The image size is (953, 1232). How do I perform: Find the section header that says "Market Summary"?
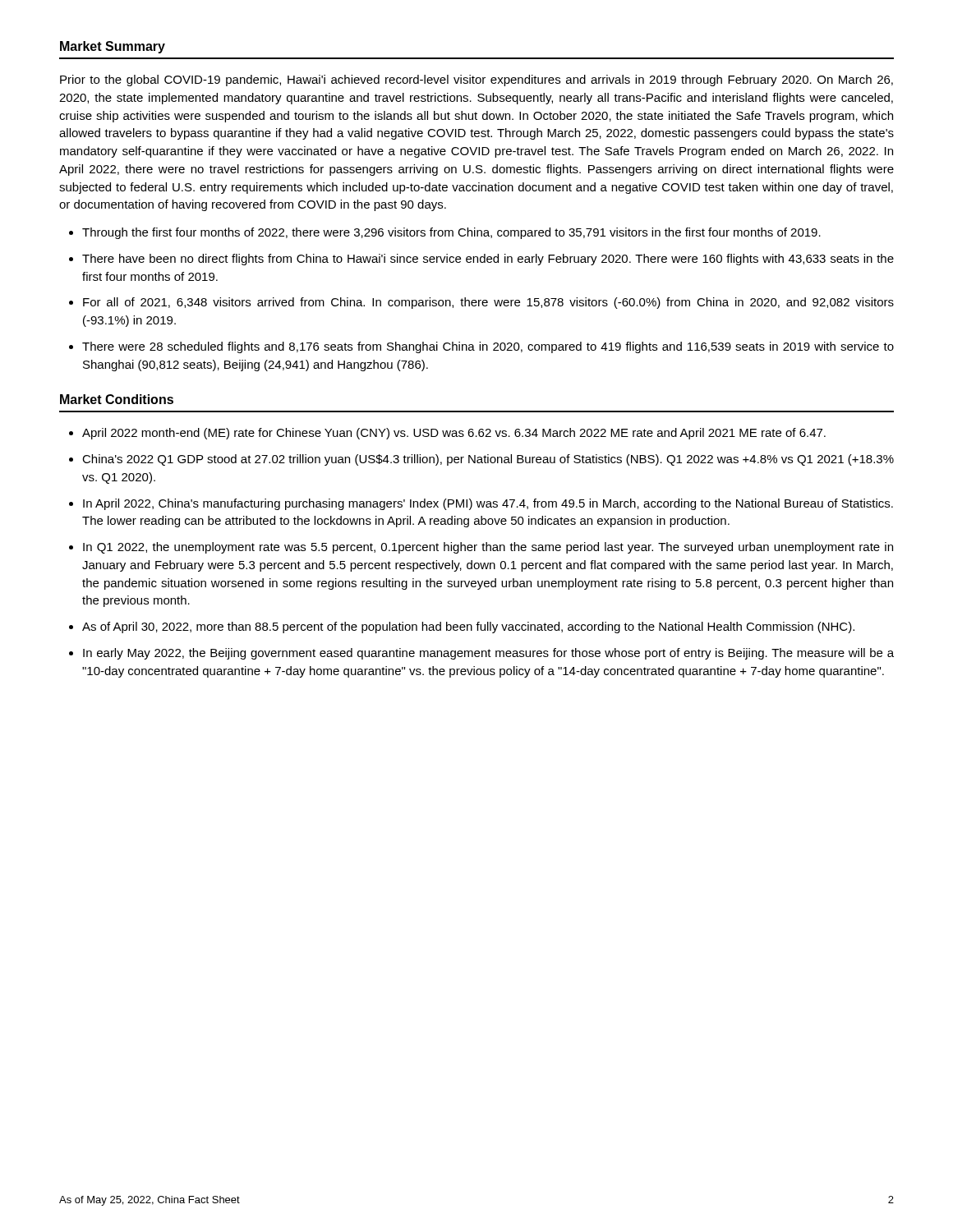tap(112, 46)
